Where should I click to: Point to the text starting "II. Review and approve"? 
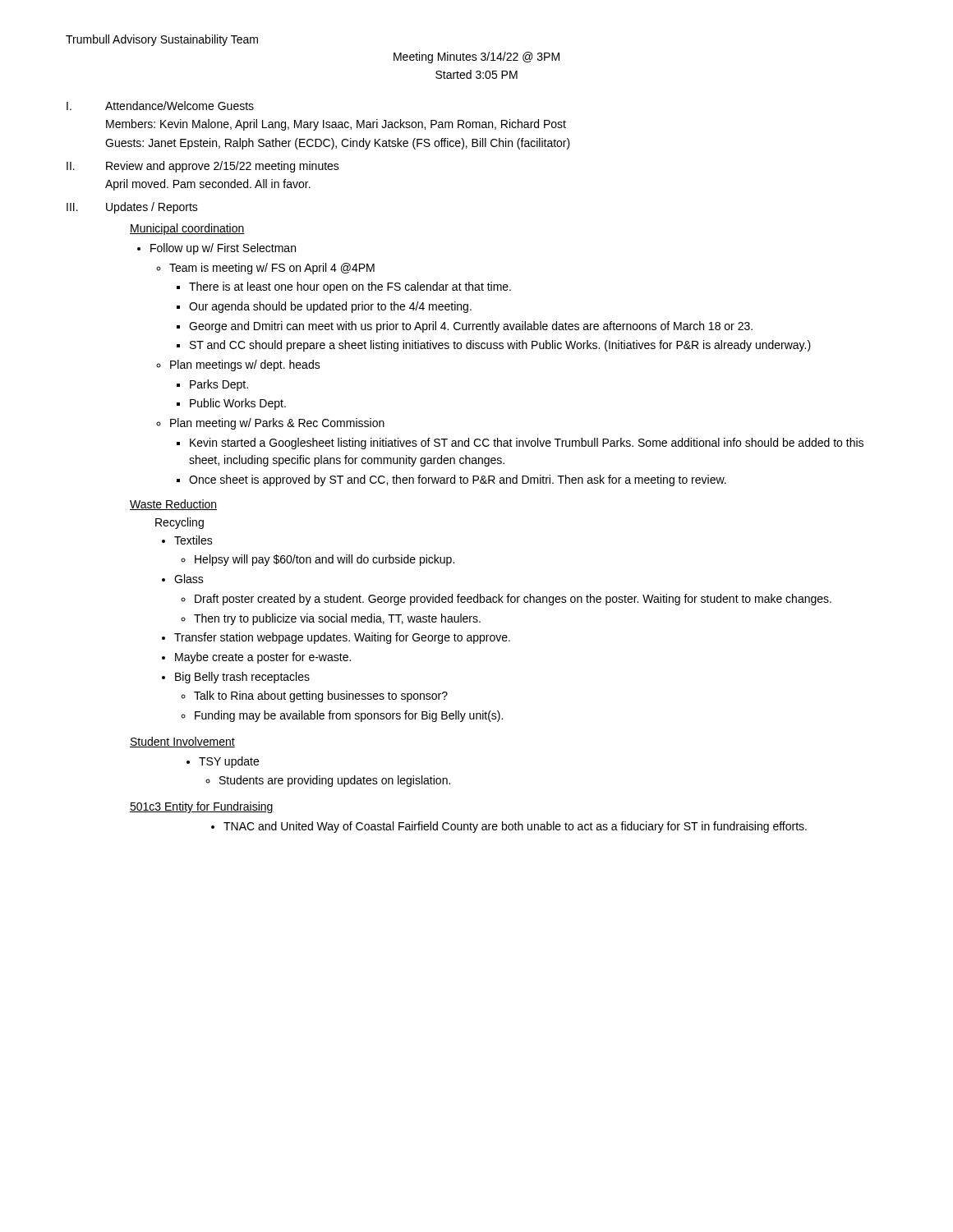coord(202,177)
